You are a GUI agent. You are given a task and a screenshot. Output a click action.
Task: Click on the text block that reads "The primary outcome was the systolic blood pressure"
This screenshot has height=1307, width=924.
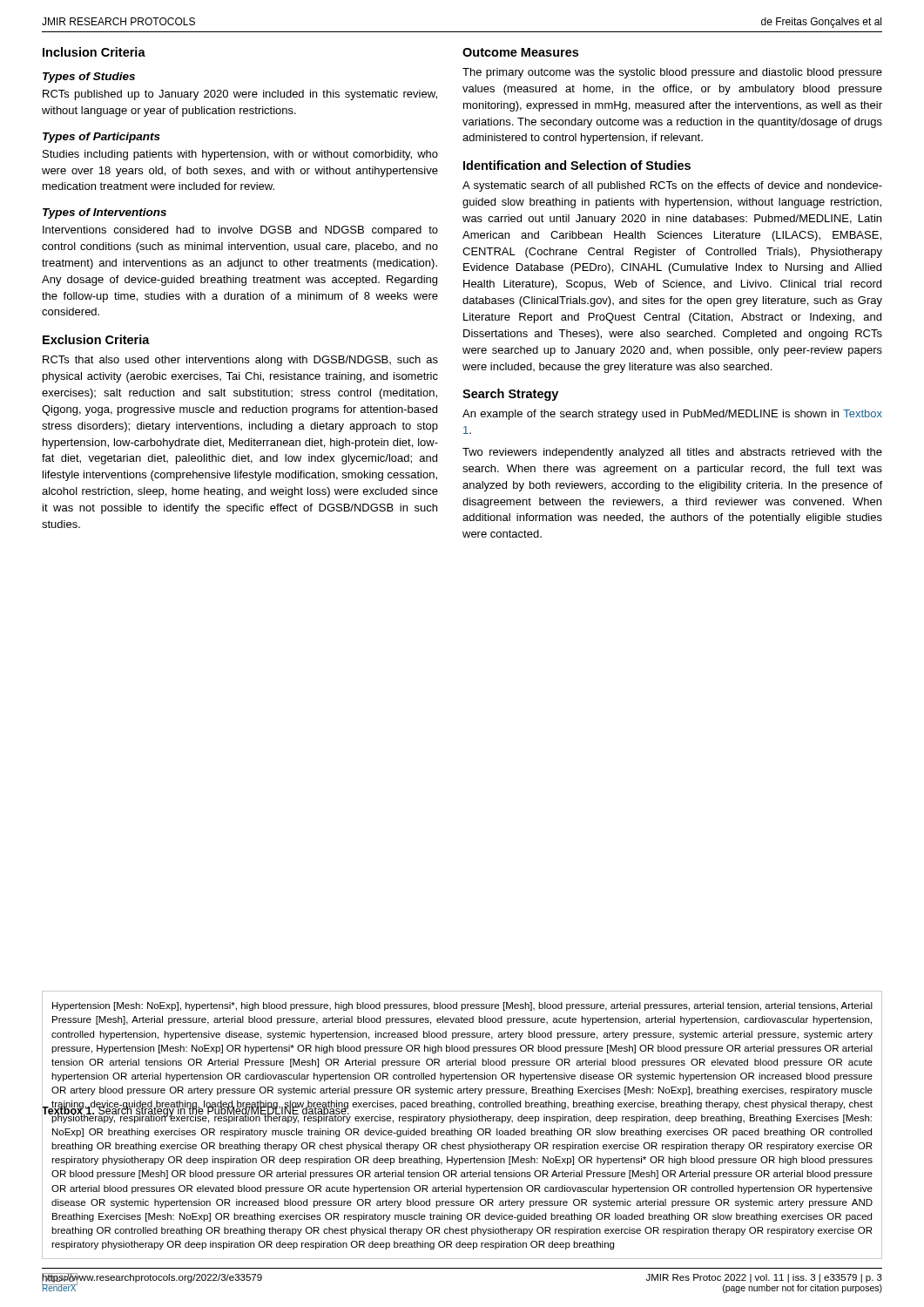pyautogui.click(x=672, y=105)
